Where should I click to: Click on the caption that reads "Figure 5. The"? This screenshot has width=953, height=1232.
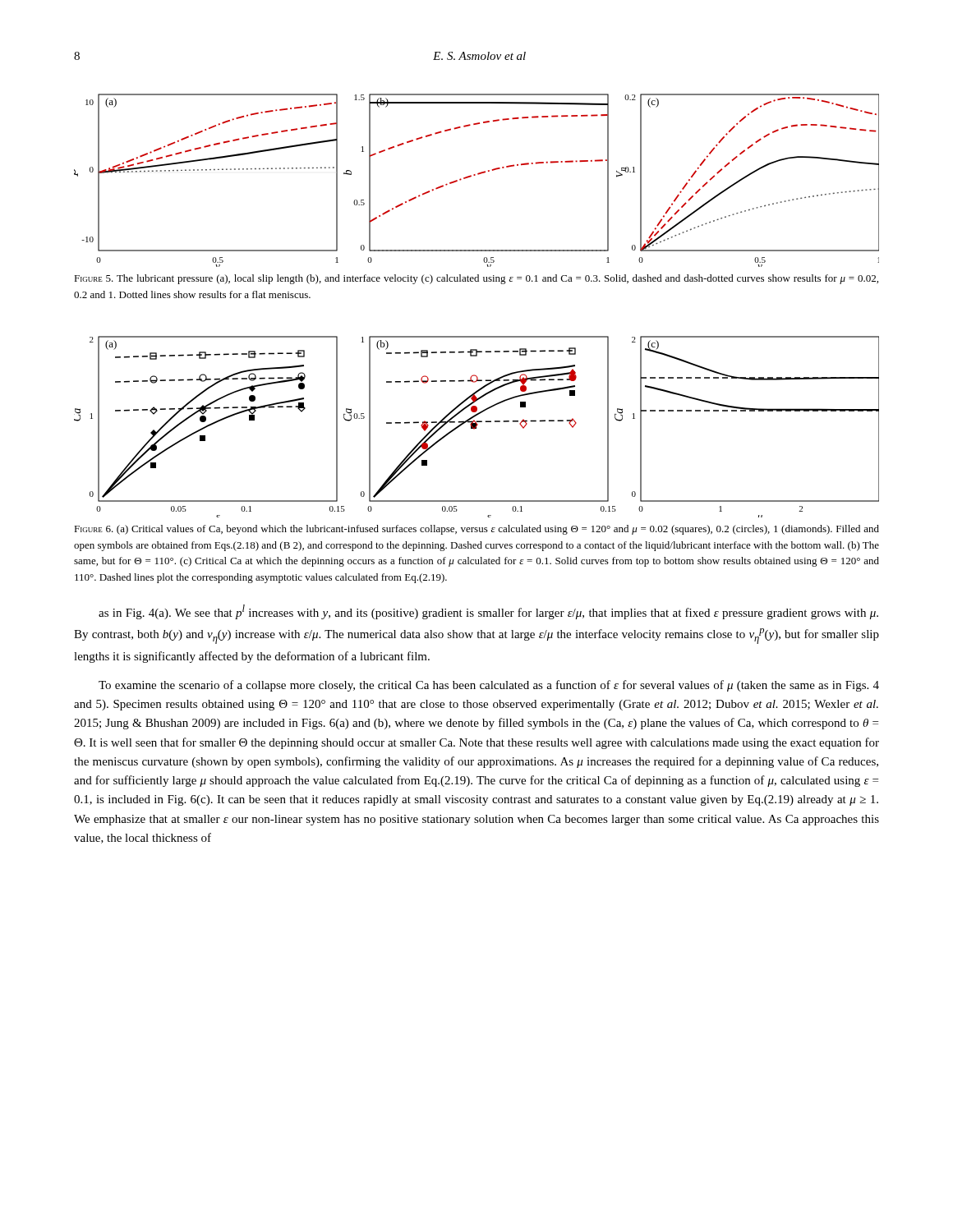click(476, 286)
